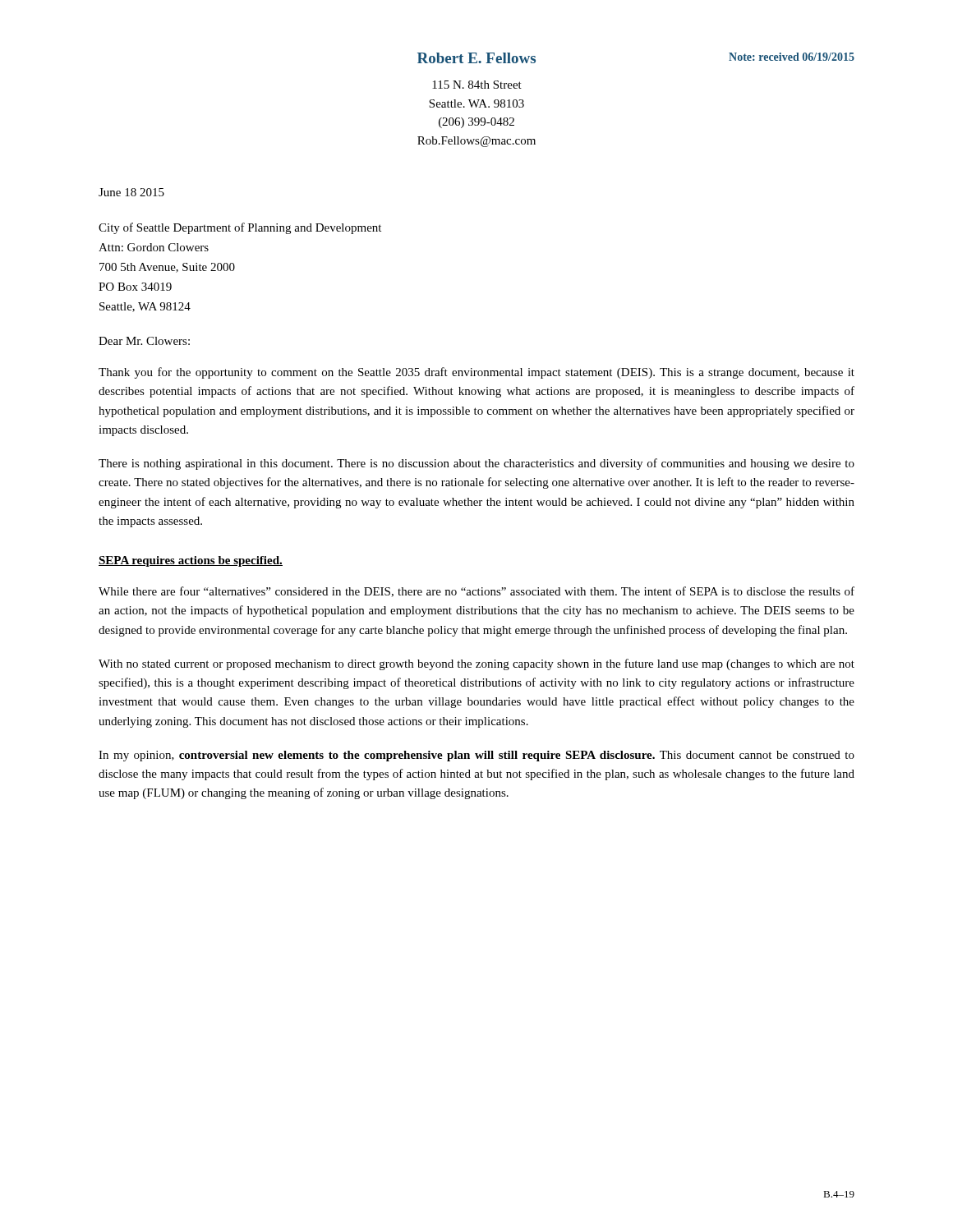The height and width of the screenshot is (1232, 953).
Task: Click on the element starting "With no stated current"
Action: pyautogui.click(x=476, y=692)
